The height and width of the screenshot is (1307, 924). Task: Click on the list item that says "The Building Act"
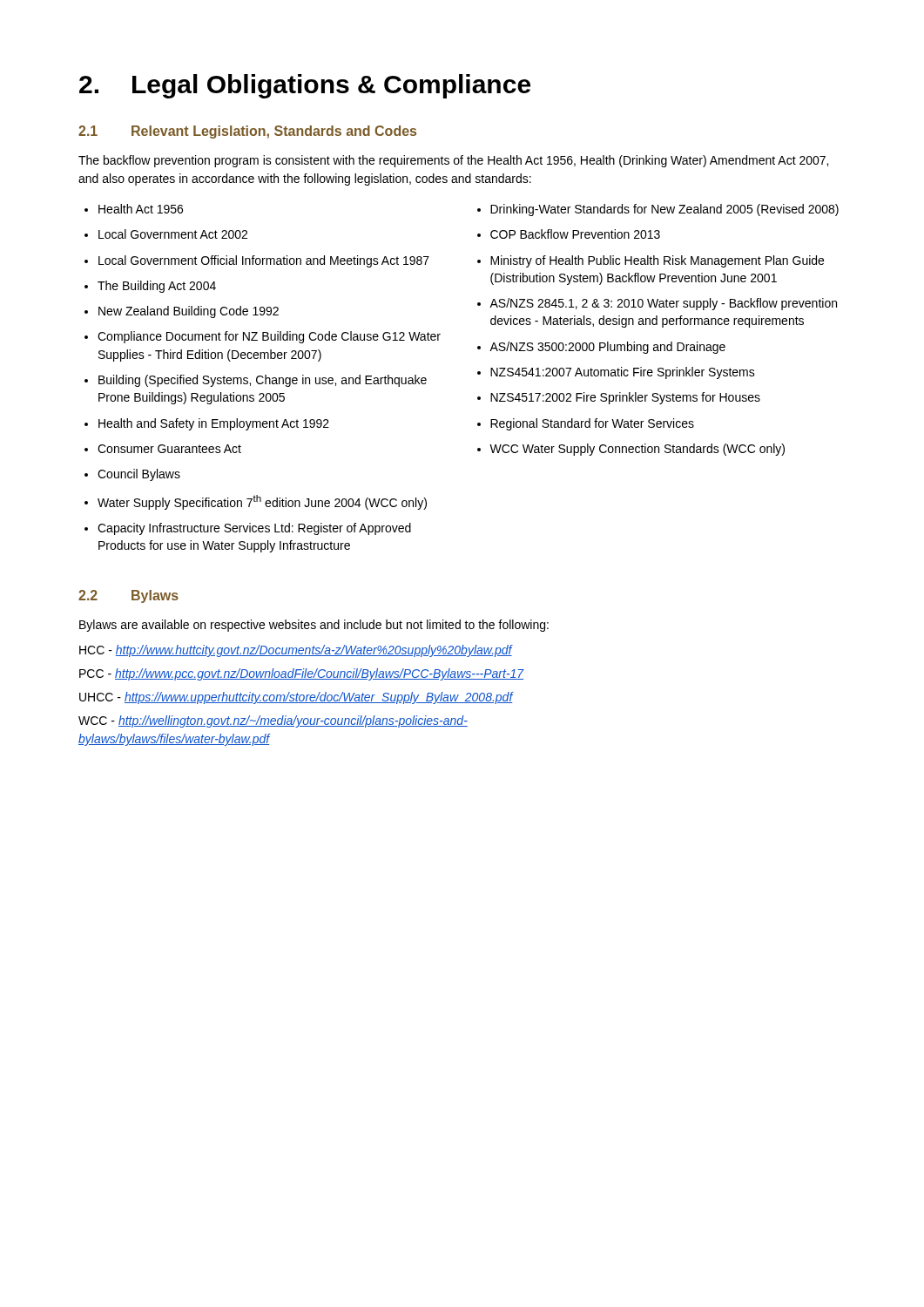point(157,287)
